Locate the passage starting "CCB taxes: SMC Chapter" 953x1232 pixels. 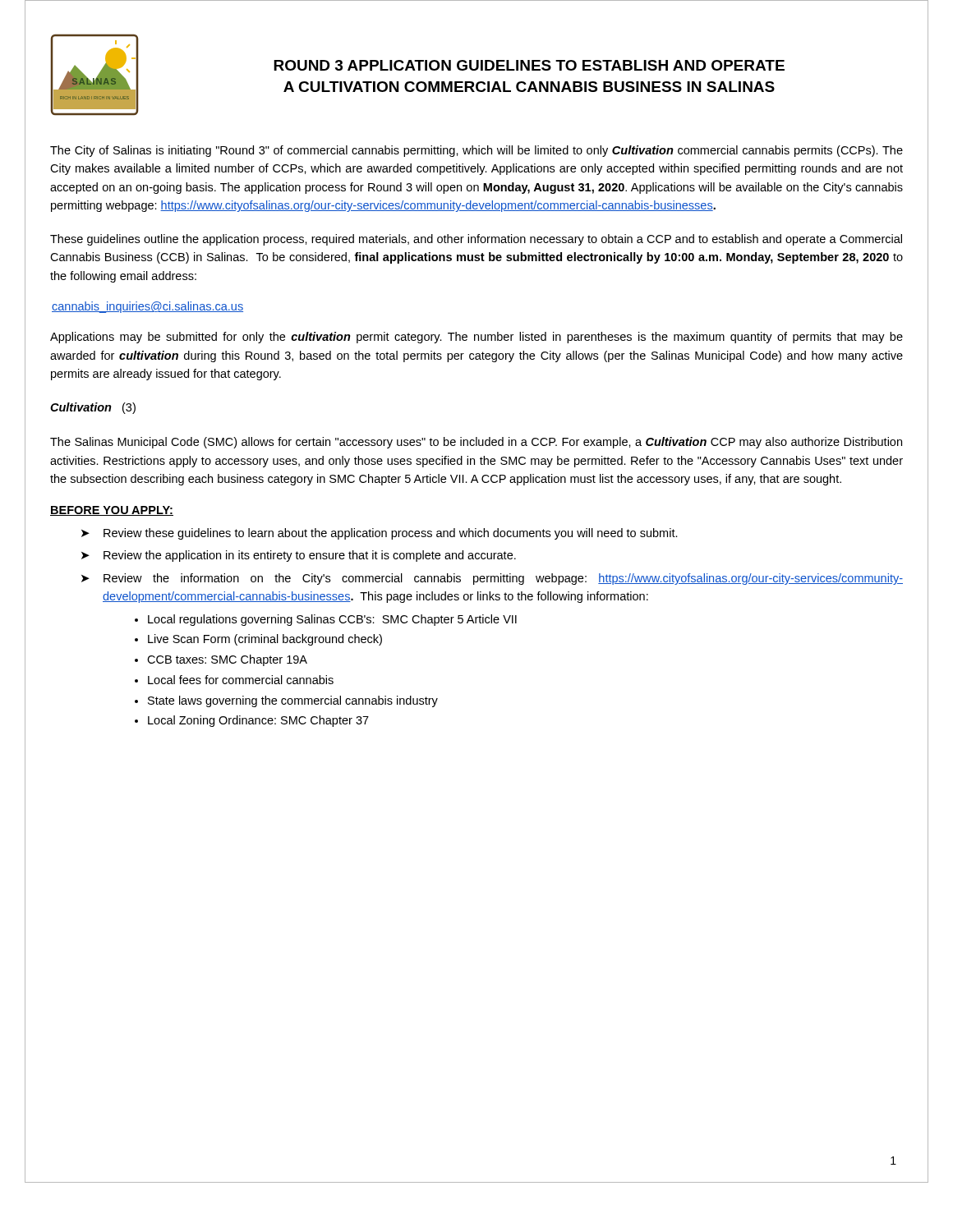click(227, 660)
